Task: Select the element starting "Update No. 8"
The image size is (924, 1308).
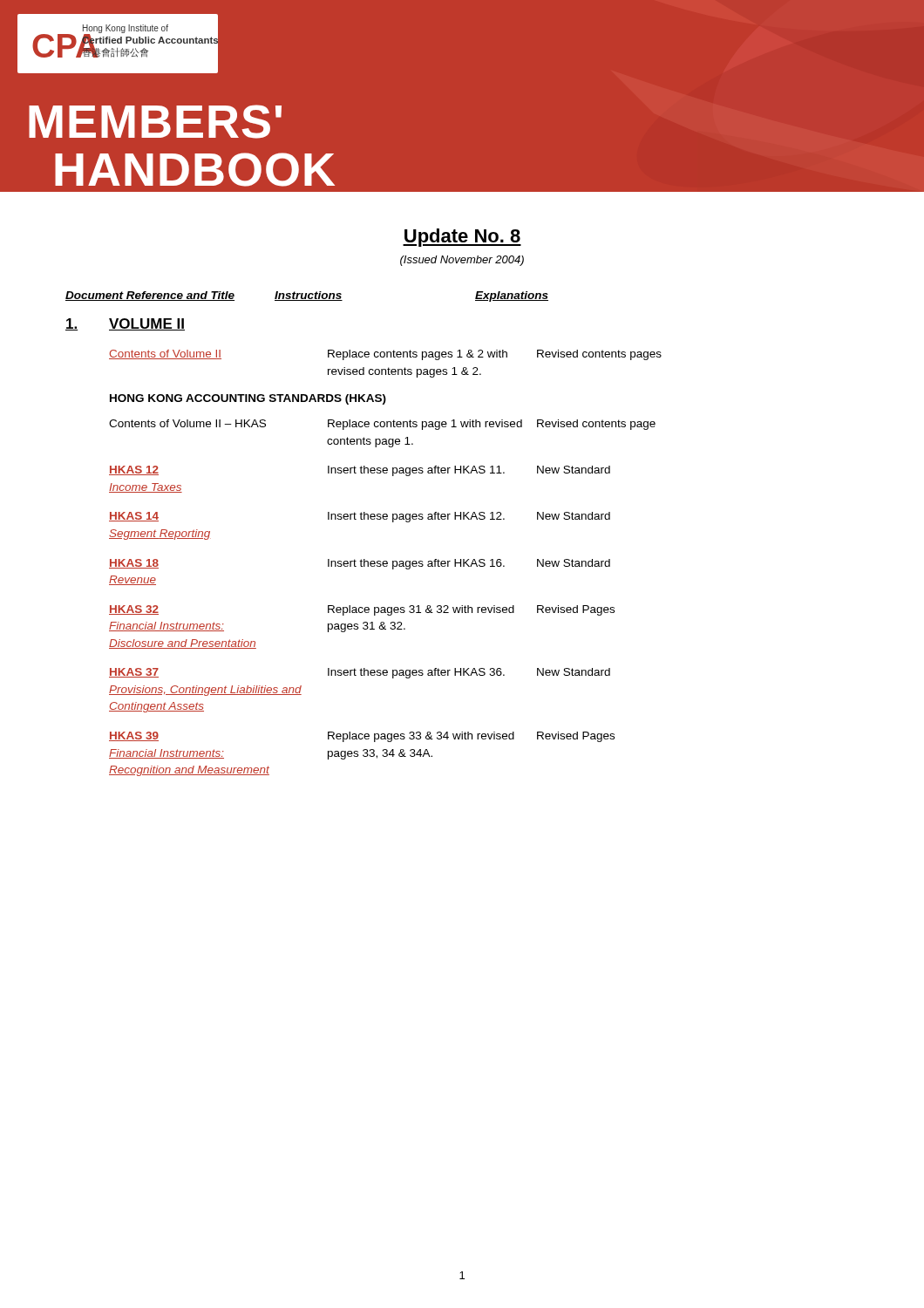Action: [462, 236]
